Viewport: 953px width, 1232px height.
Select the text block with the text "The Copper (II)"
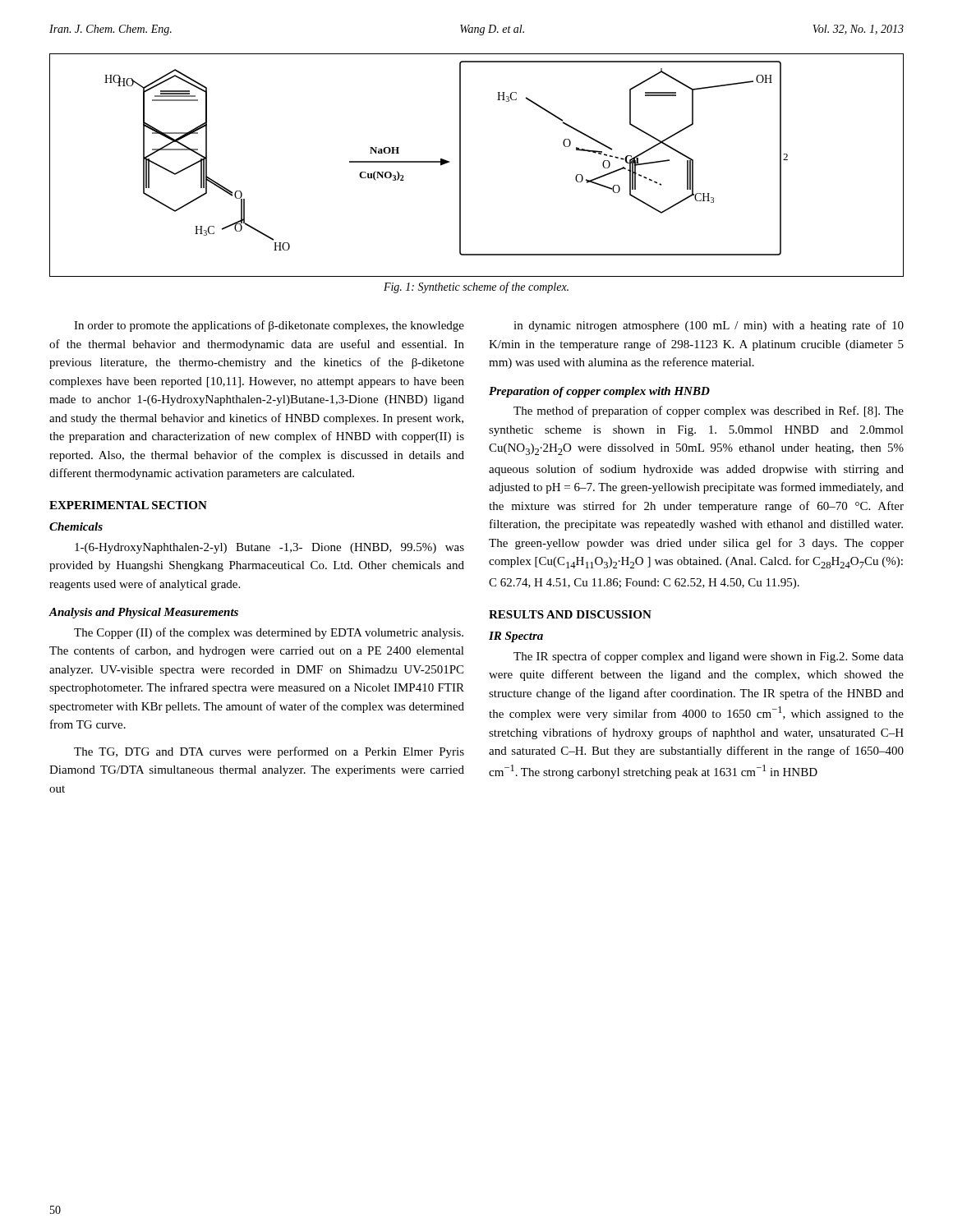(x=257, y=710)
